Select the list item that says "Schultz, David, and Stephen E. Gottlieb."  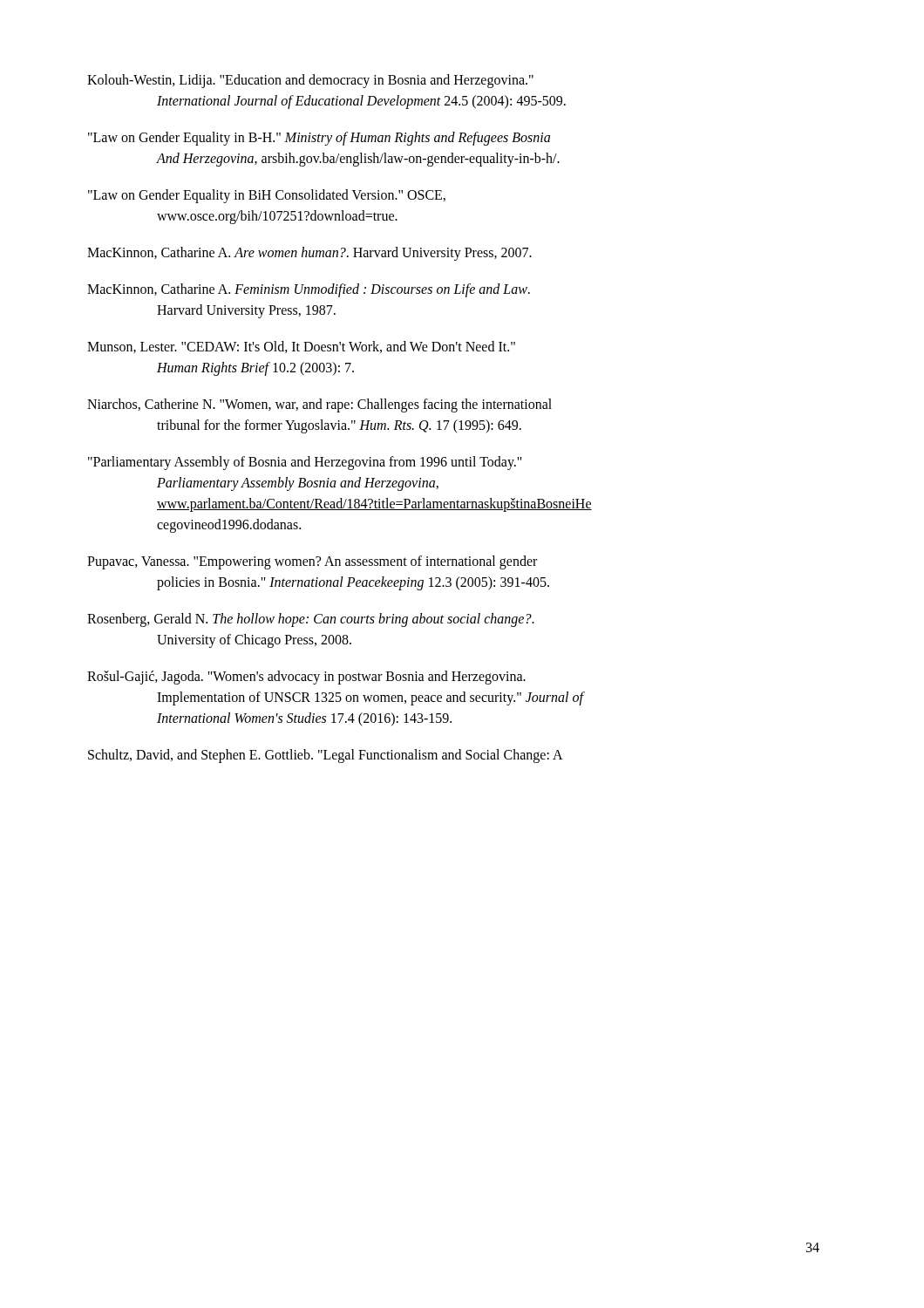tap(453, 755)
